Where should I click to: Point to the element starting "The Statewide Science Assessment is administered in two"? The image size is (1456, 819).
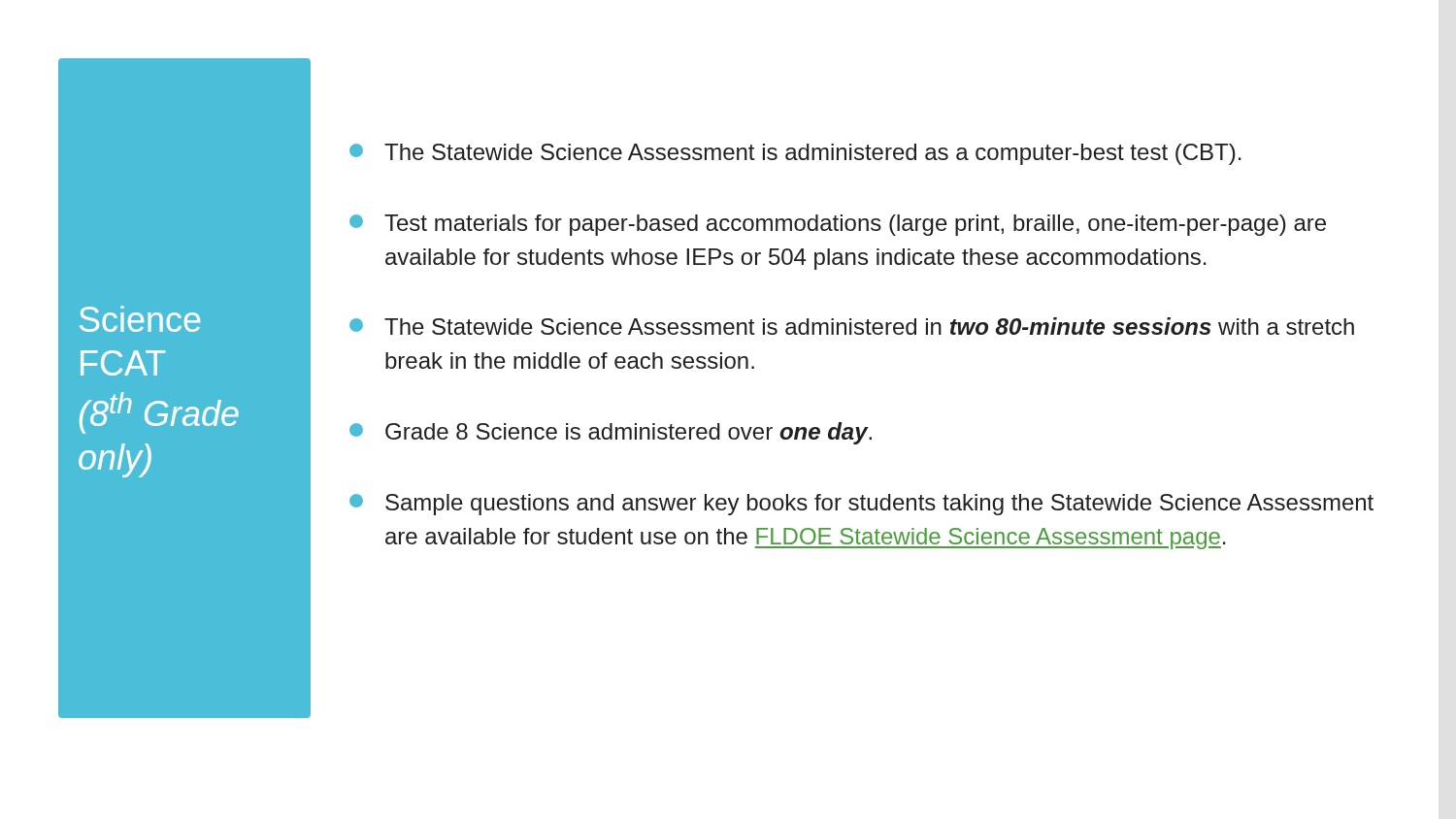point(864,345)
